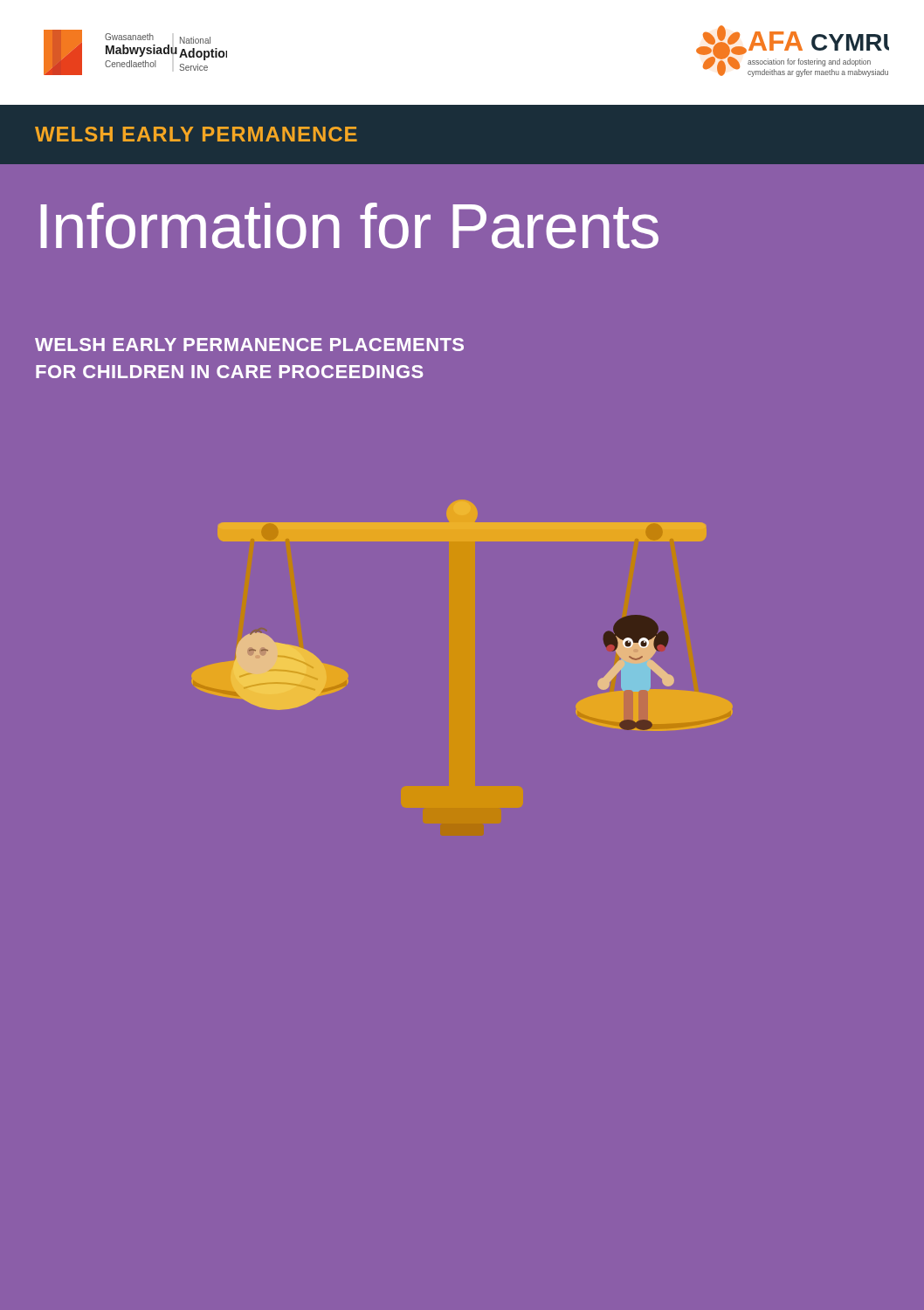
Task: Locate the section header with the text "WELSH EARLY PERMANENCE"
Action: click(x=197, y=134)
